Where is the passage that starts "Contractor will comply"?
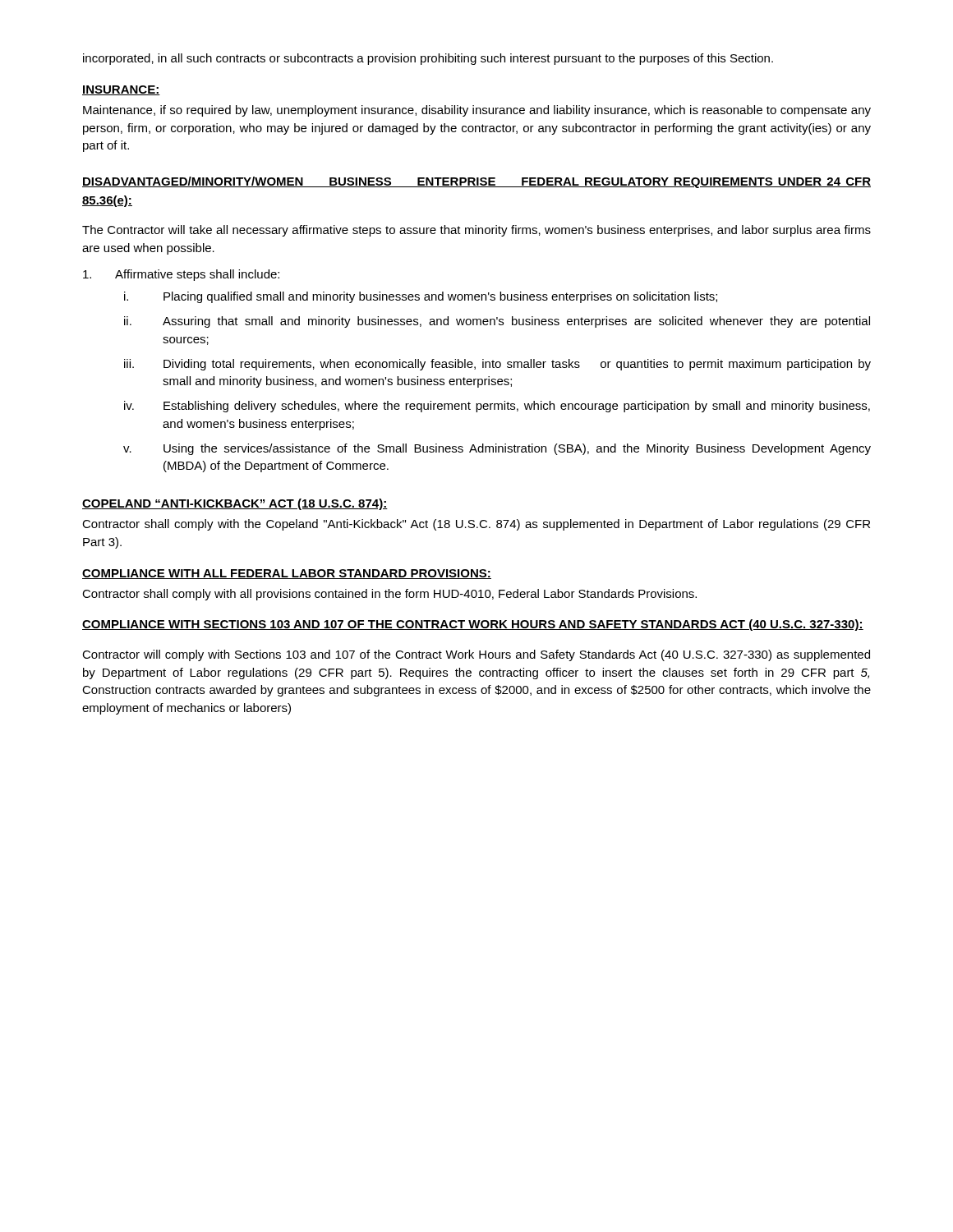Viewport: 953px width, 1232px height. (476, 681)
